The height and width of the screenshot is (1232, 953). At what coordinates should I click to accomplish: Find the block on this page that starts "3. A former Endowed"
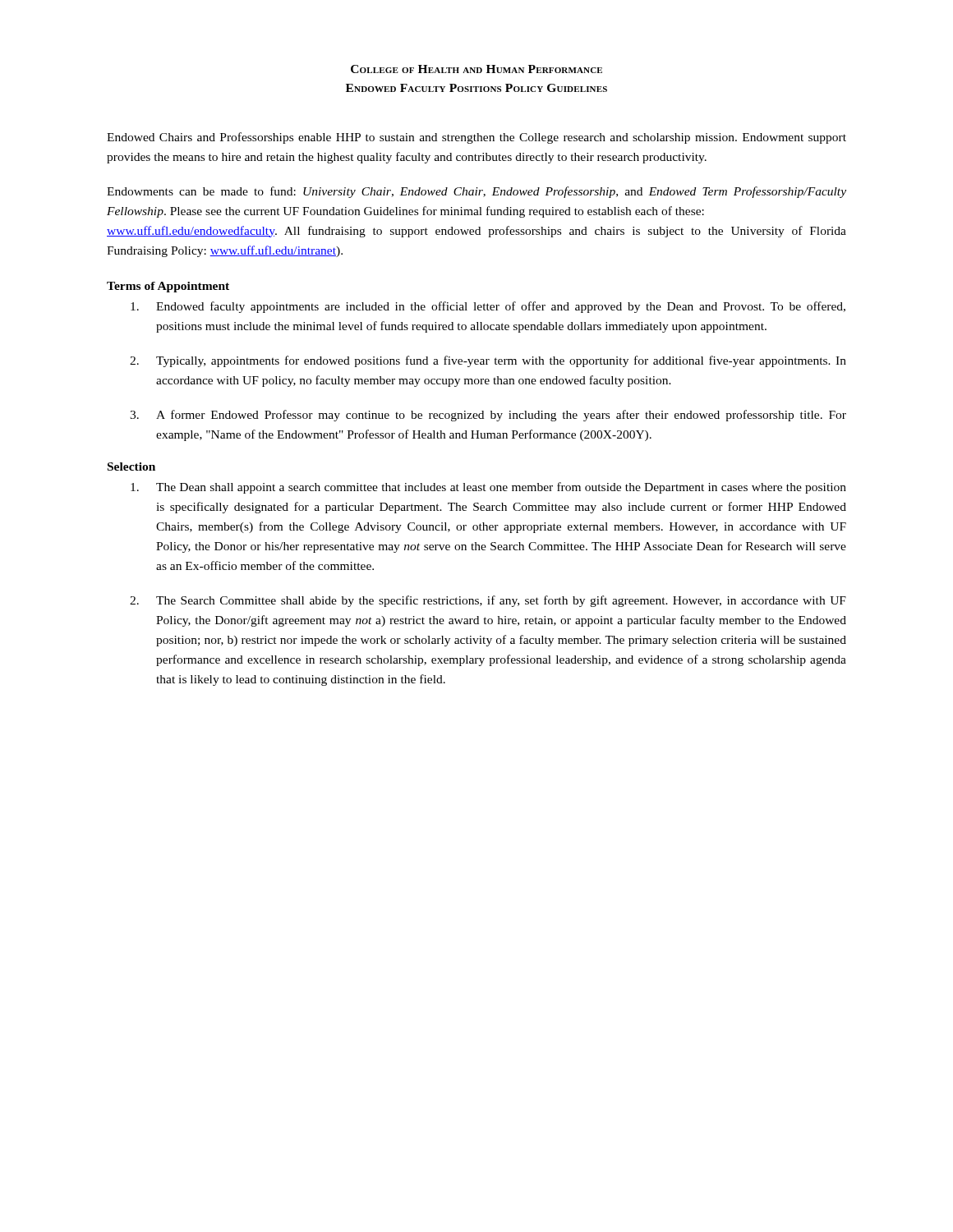pos(488,424)
